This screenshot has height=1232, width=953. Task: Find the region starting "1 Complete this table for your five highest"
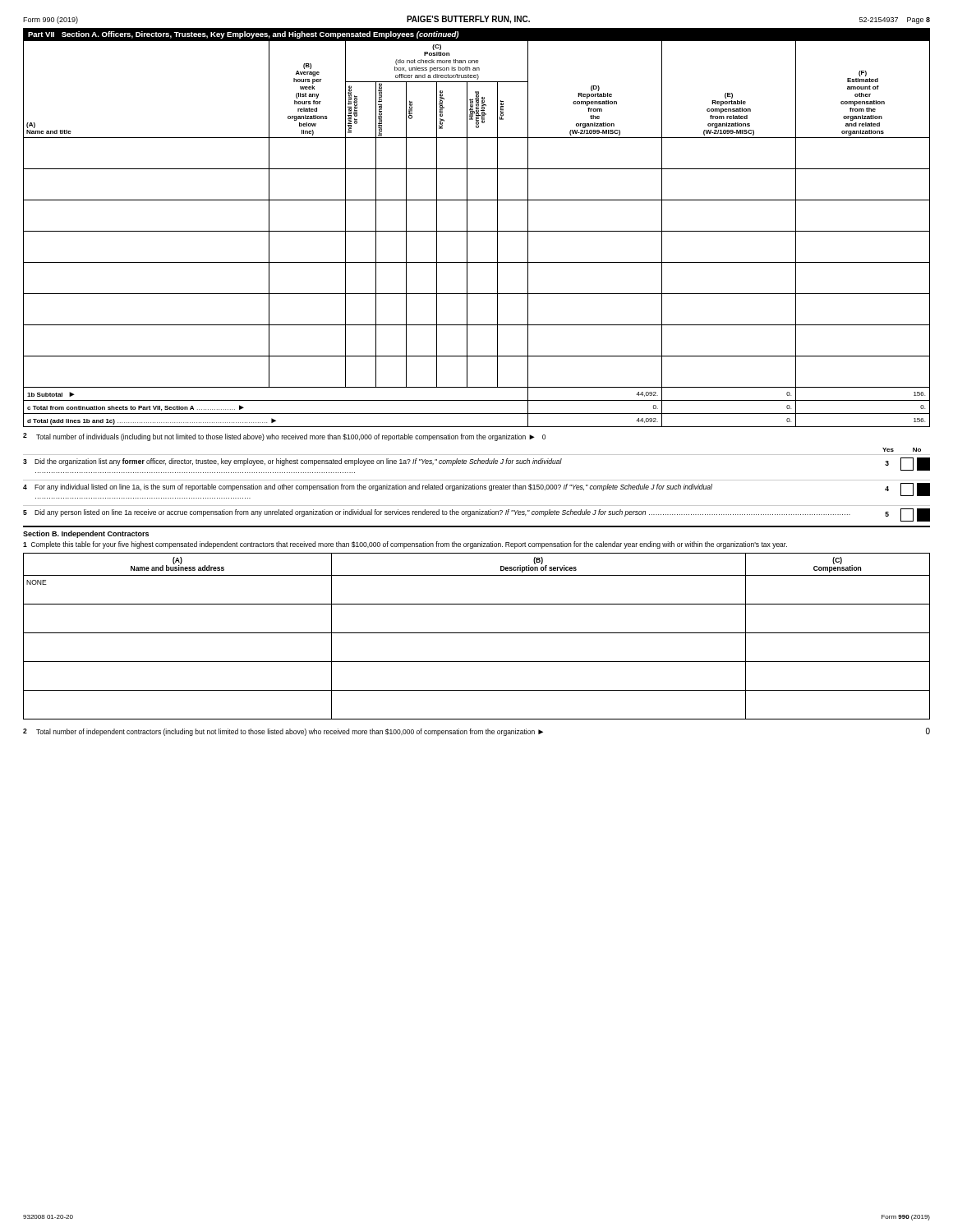(405, 544)
